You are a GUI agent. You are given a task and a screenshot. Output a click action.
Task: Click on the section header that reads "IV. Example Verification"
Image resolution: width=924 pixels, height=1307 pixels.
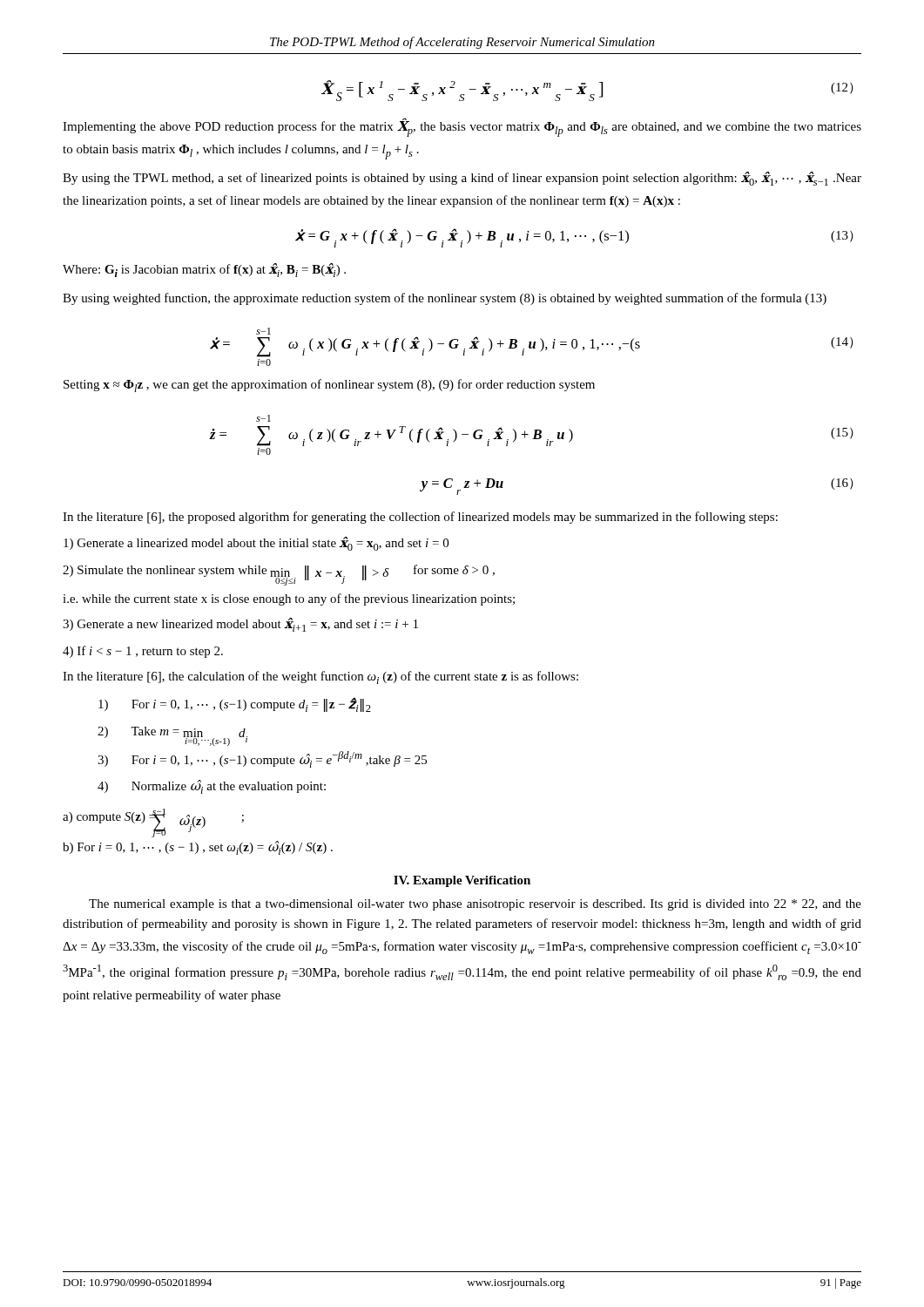pos(462,880)
